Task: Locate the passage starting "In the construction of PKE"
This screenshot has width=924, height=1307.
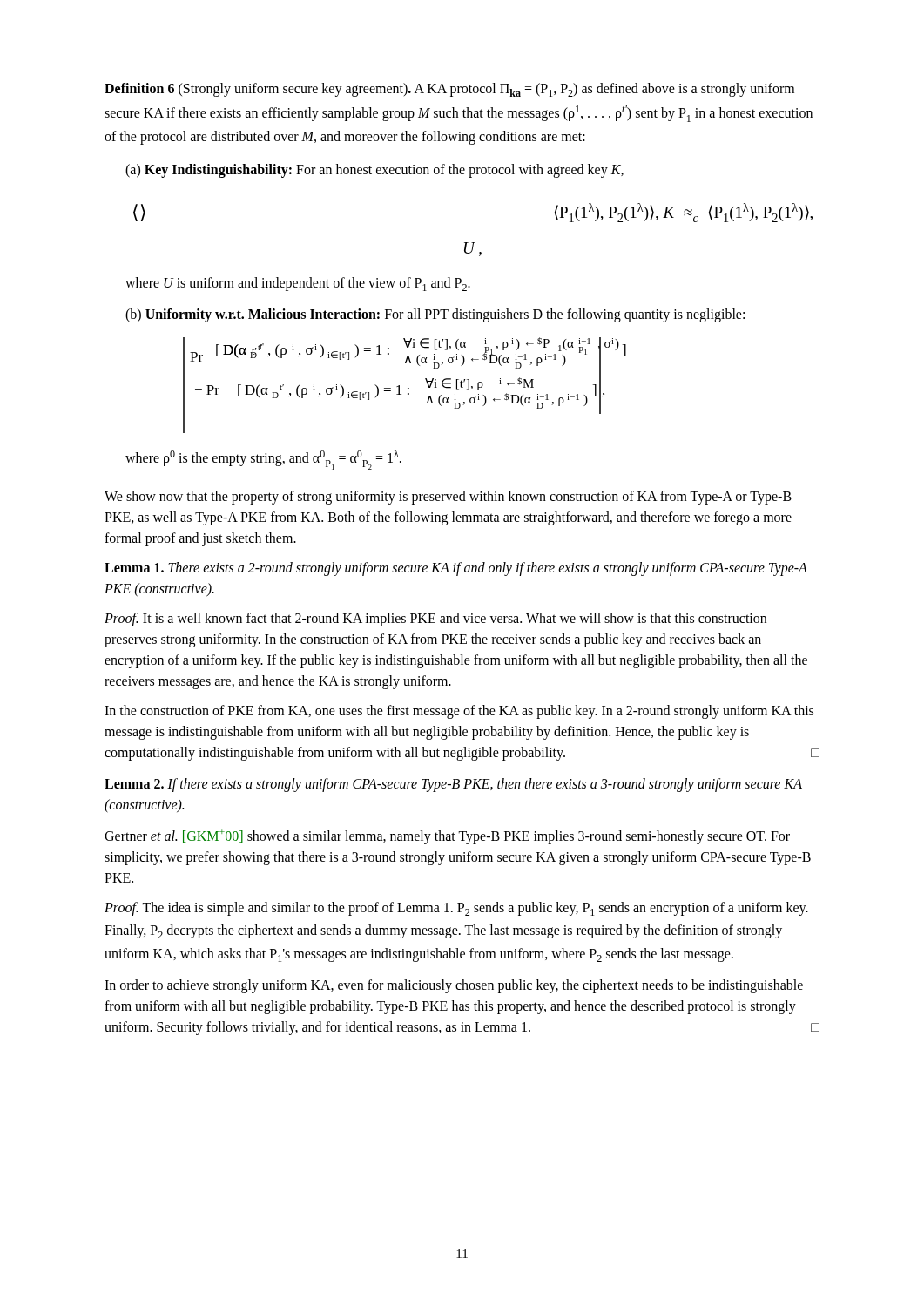Action: [462, 733]
